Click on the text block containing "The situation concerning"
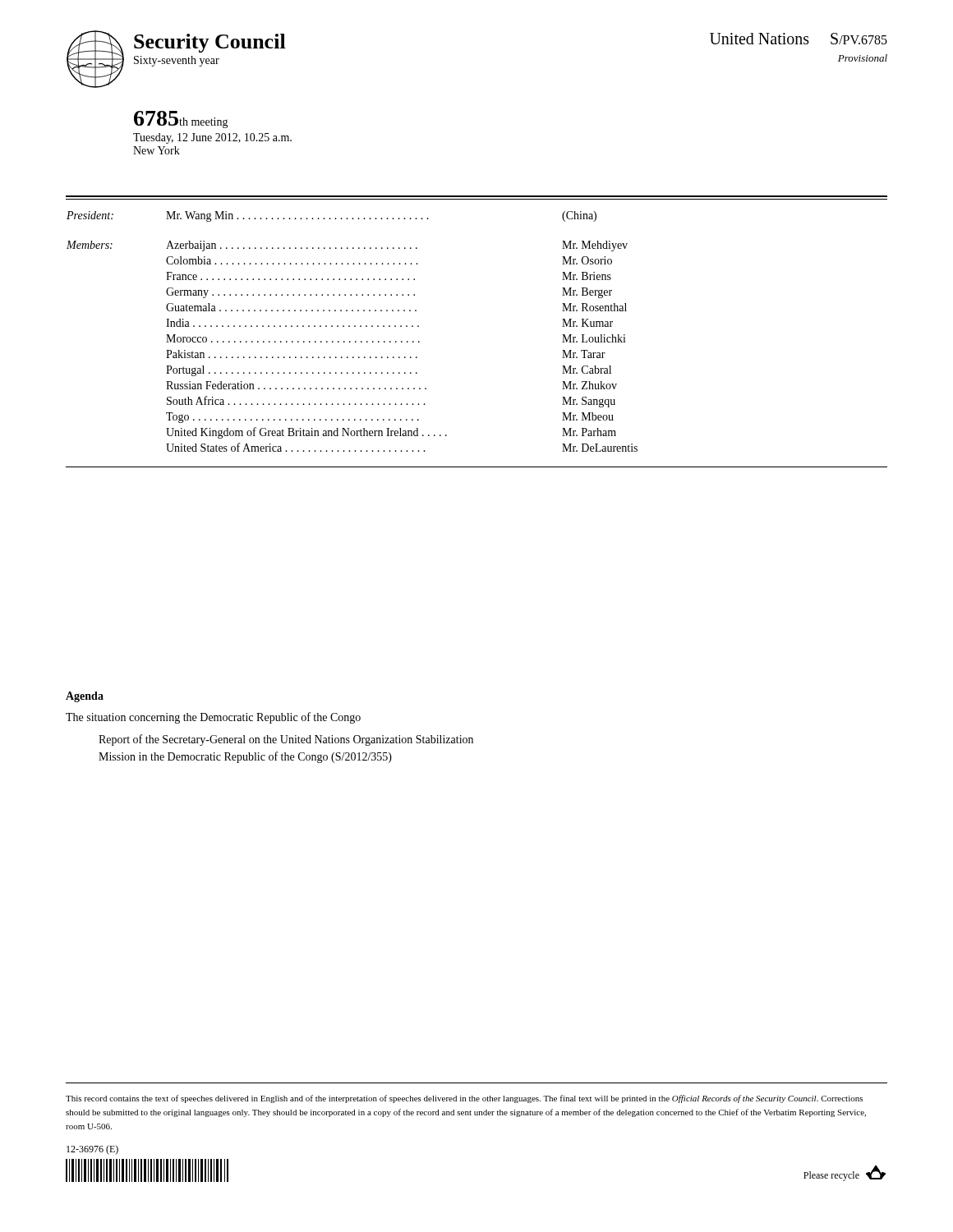 pyautogui.click(x=213, y=717)
